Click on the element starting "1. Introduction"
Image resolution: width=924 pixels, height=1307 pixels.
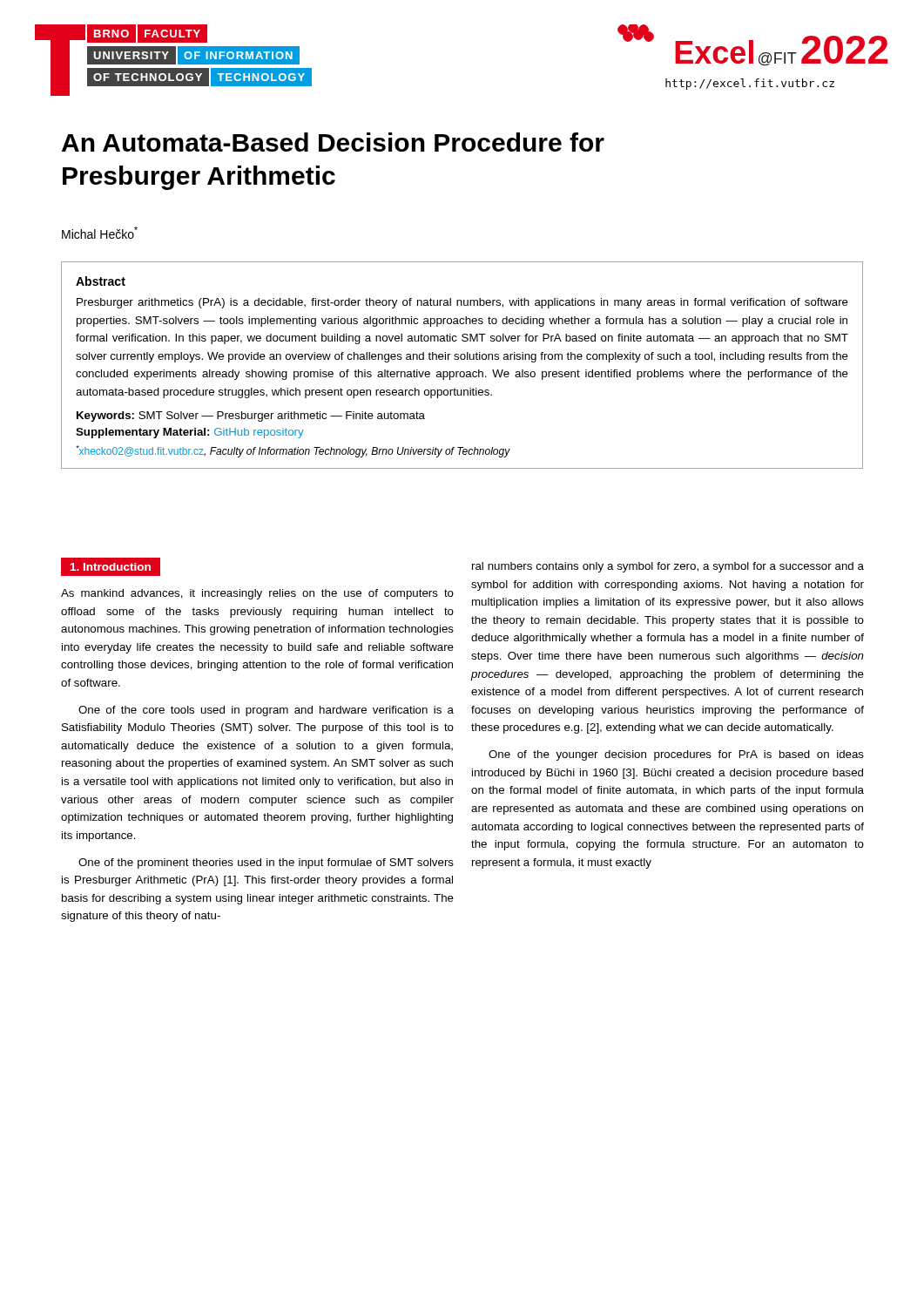click(111, 567)
